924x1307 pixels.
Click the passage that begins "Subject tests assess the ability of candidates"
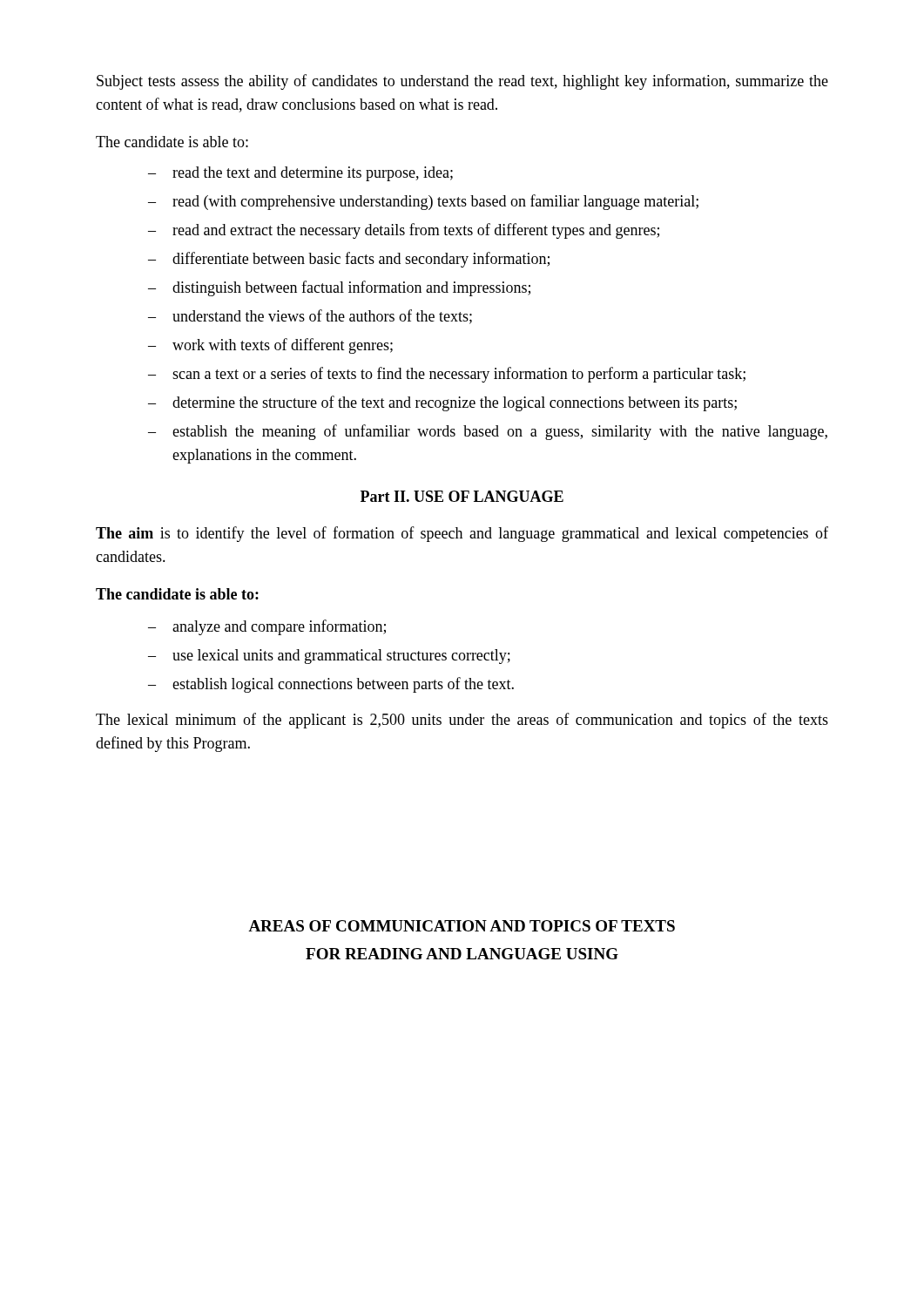click(462, 93)
